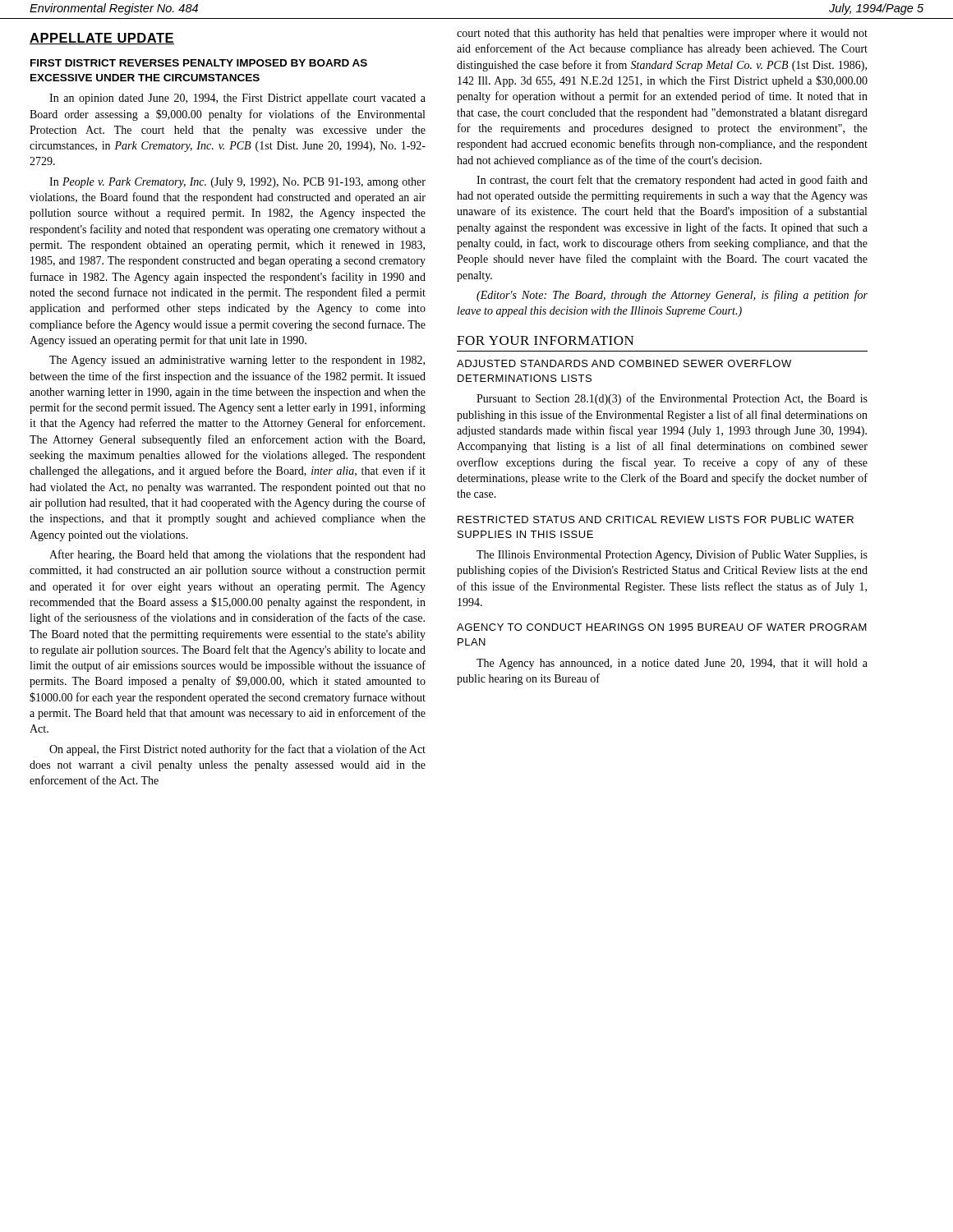Where is the section header that starts "AGENCY TO CONDUCT HEARINGS ON"?
This screenshot has width=953, height=1232.
[662, 635]
